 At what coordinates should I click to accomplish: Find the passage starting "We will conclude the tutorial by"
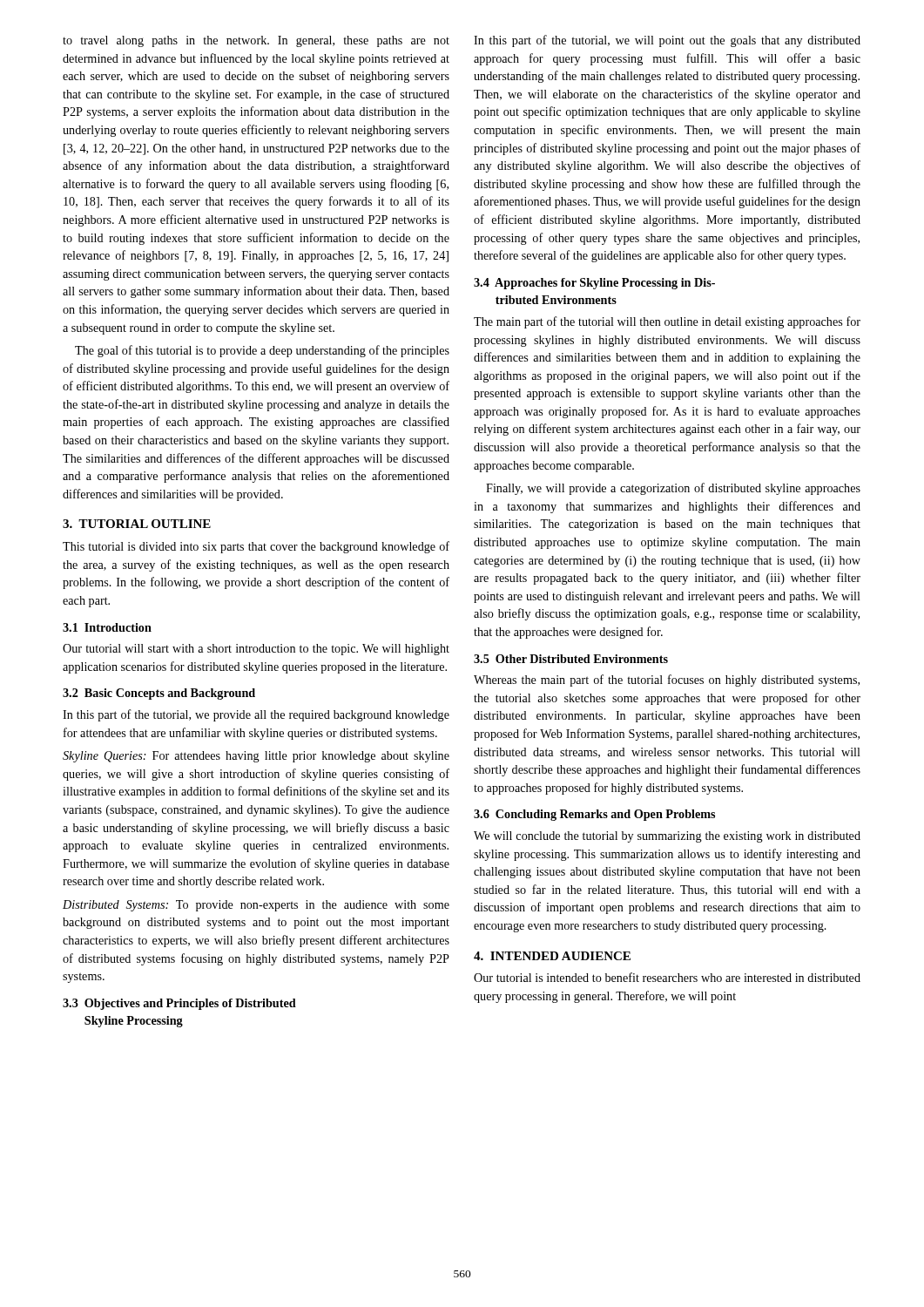click(667, 881)
